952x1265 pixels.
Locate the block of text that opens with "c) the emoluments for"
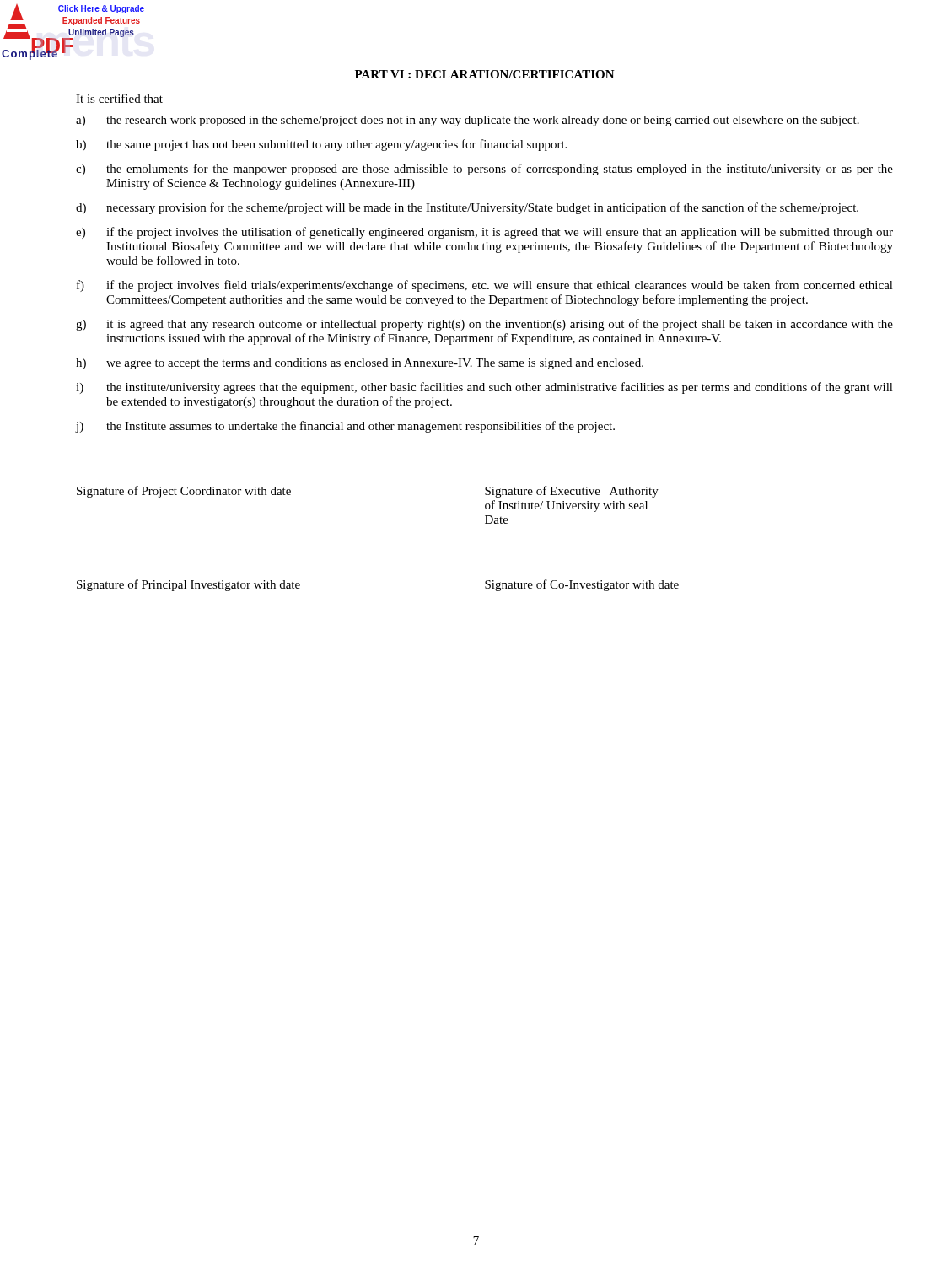(484, 176)
